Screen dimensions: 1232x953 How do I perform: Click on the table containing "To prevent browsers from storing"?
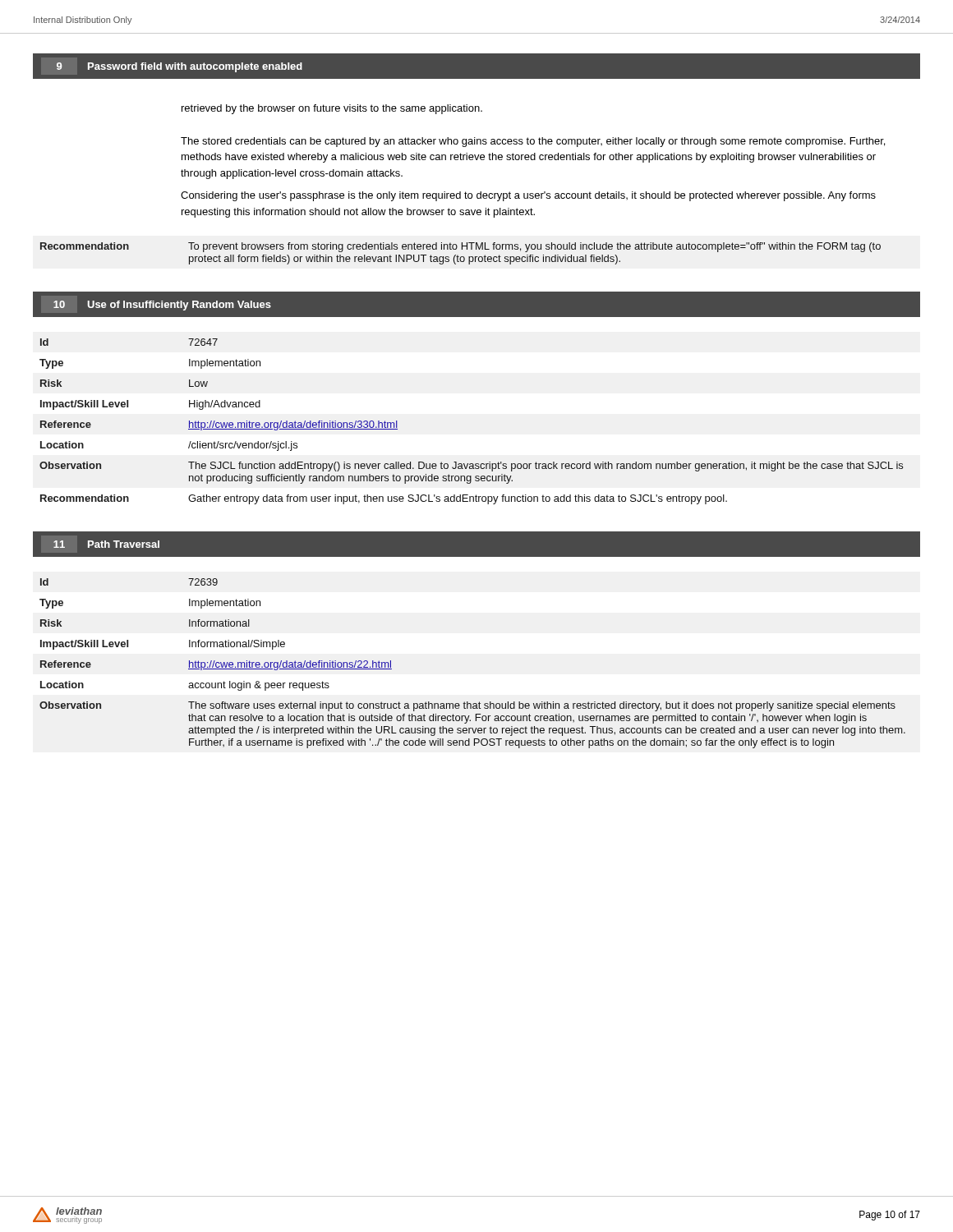(x=476, y=252)
